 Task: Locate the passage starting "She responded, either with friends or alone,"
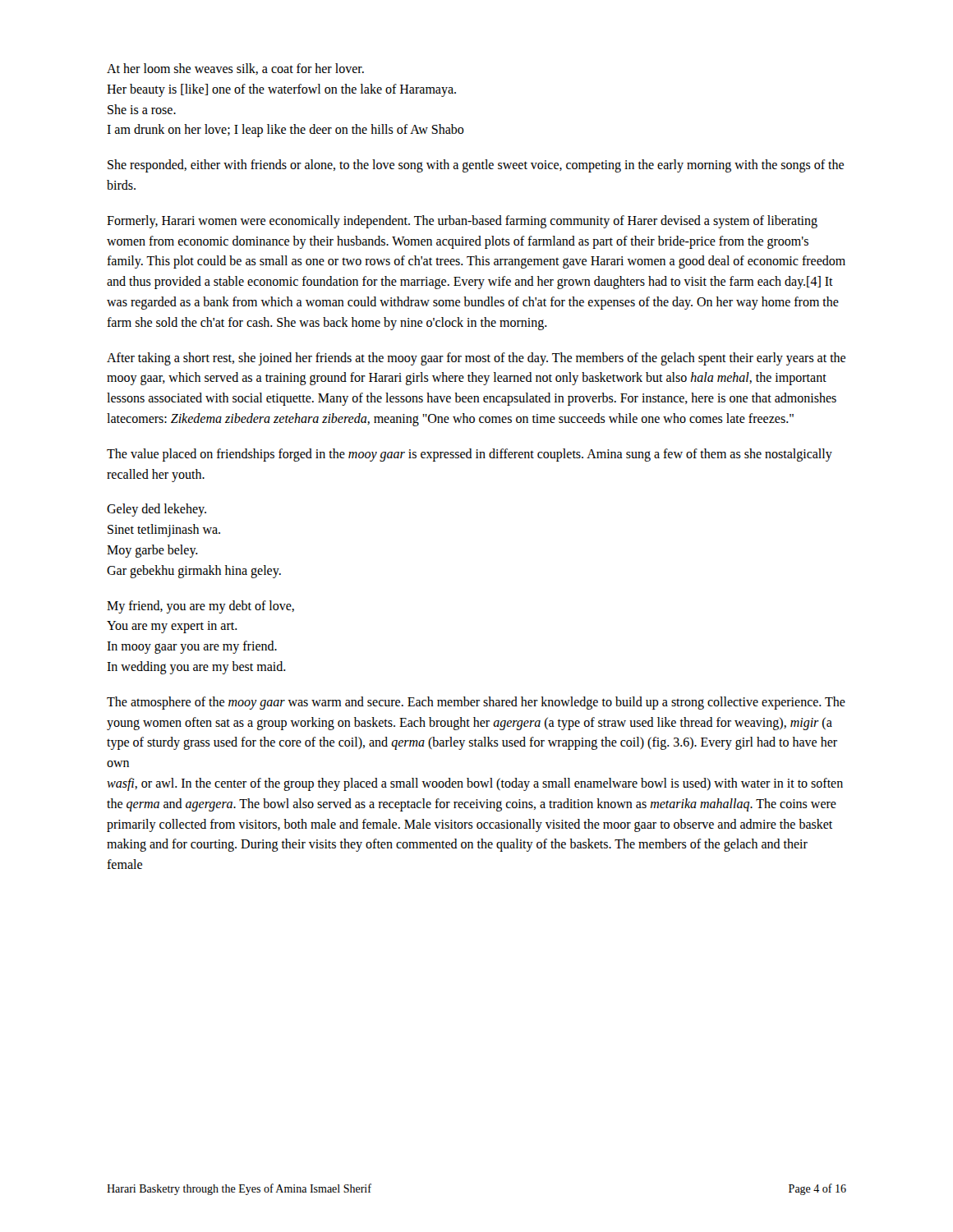pyautogui.click(x=475, y=175)
